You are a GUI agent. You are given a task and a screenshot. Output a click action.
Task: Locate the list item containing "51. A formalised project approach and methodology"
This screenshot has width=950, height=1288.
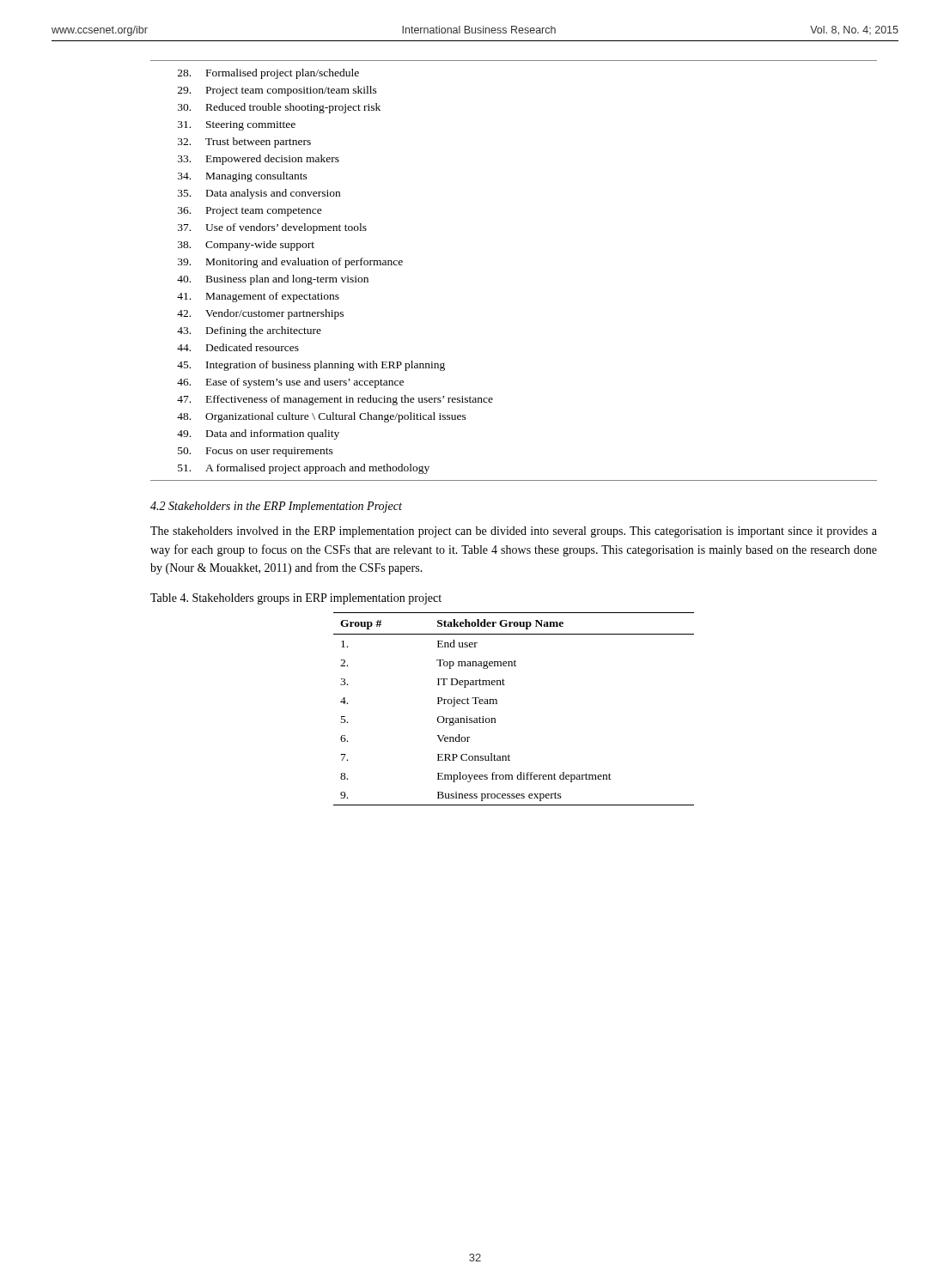click(290, 468)
